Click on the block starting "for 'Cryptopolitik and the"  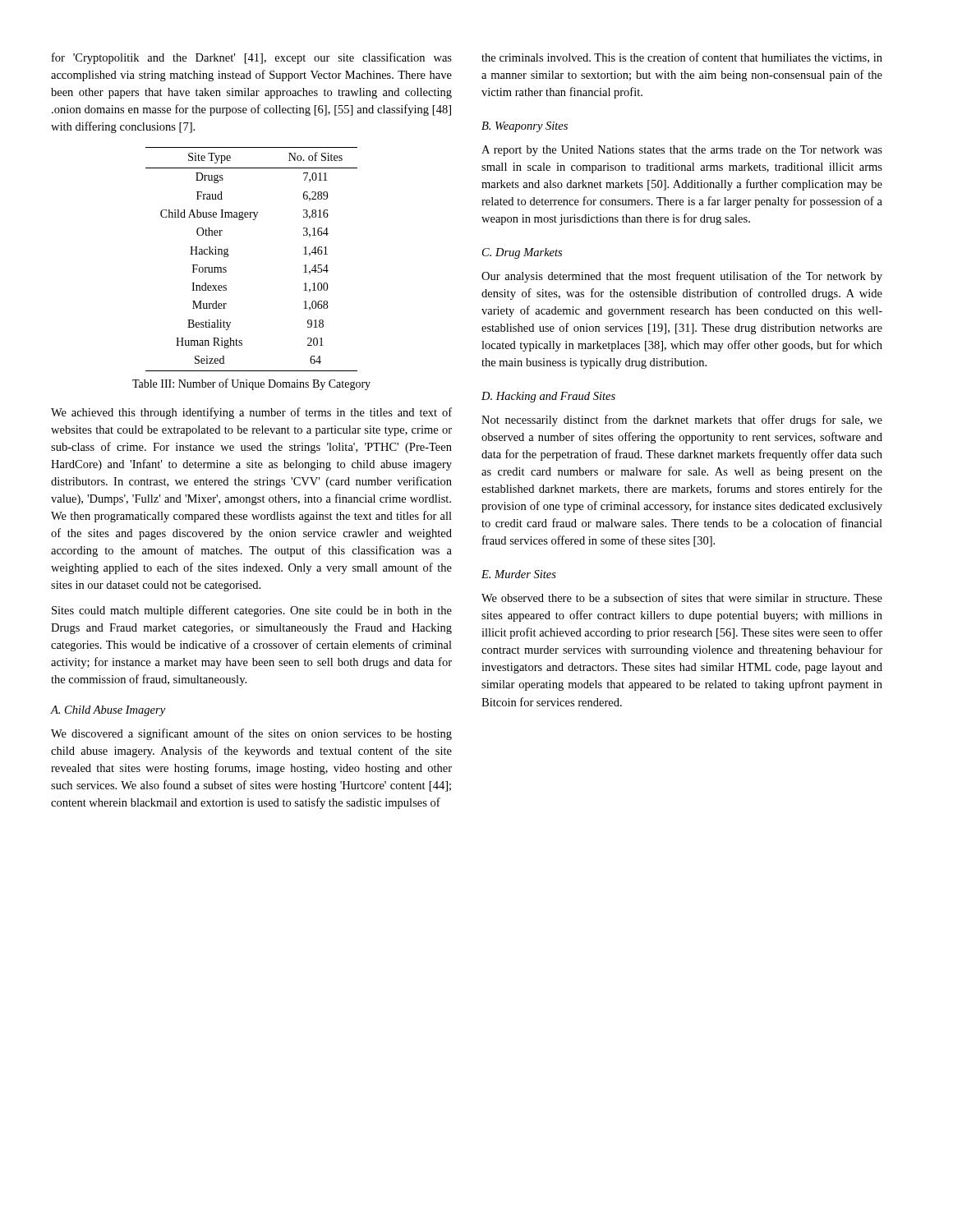click(x=251, y=92)
